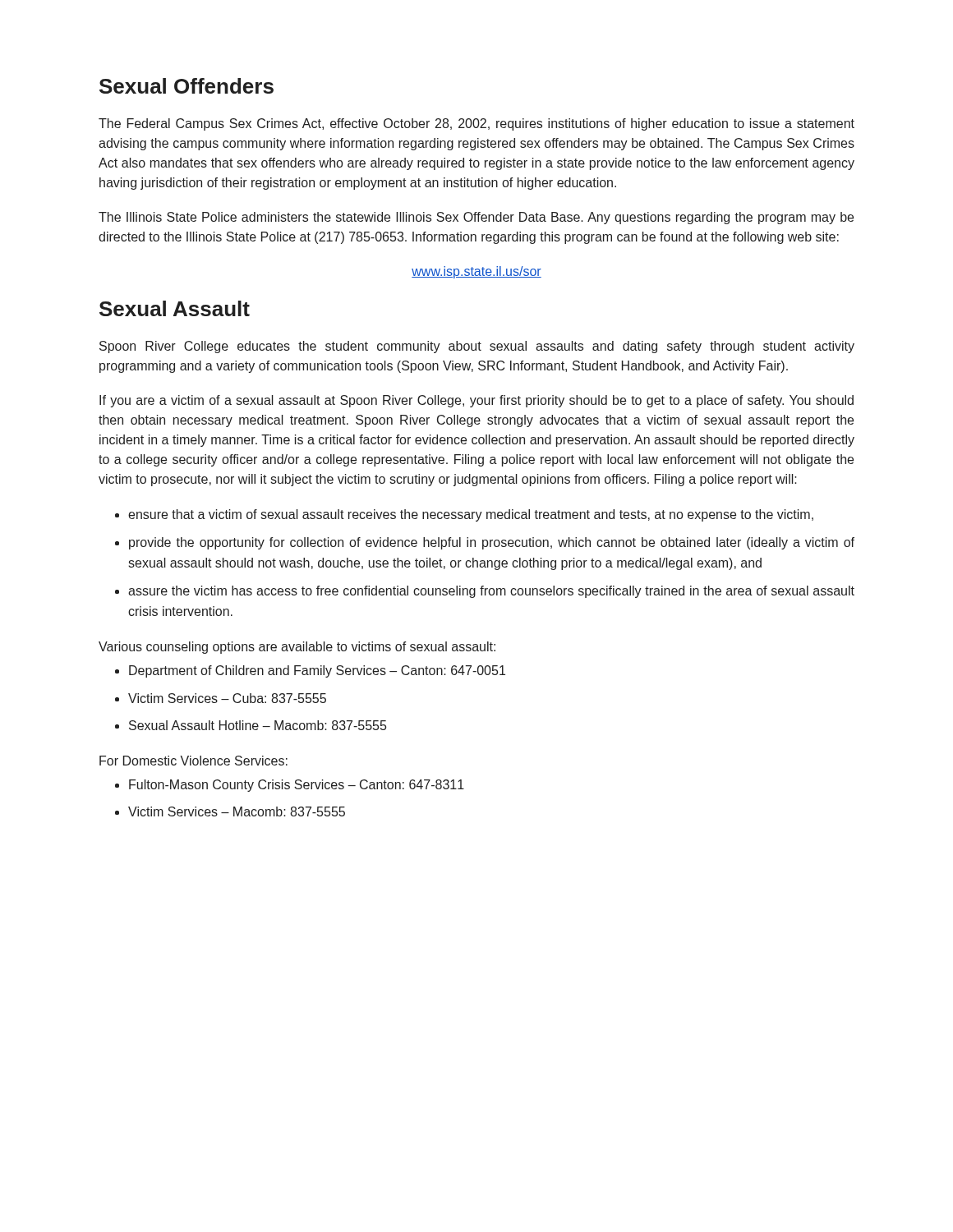Point to the block starting "The Federal Campus Sex Crimes Act, effective October"
953x1232 pixels.
(x=476, y=154)
